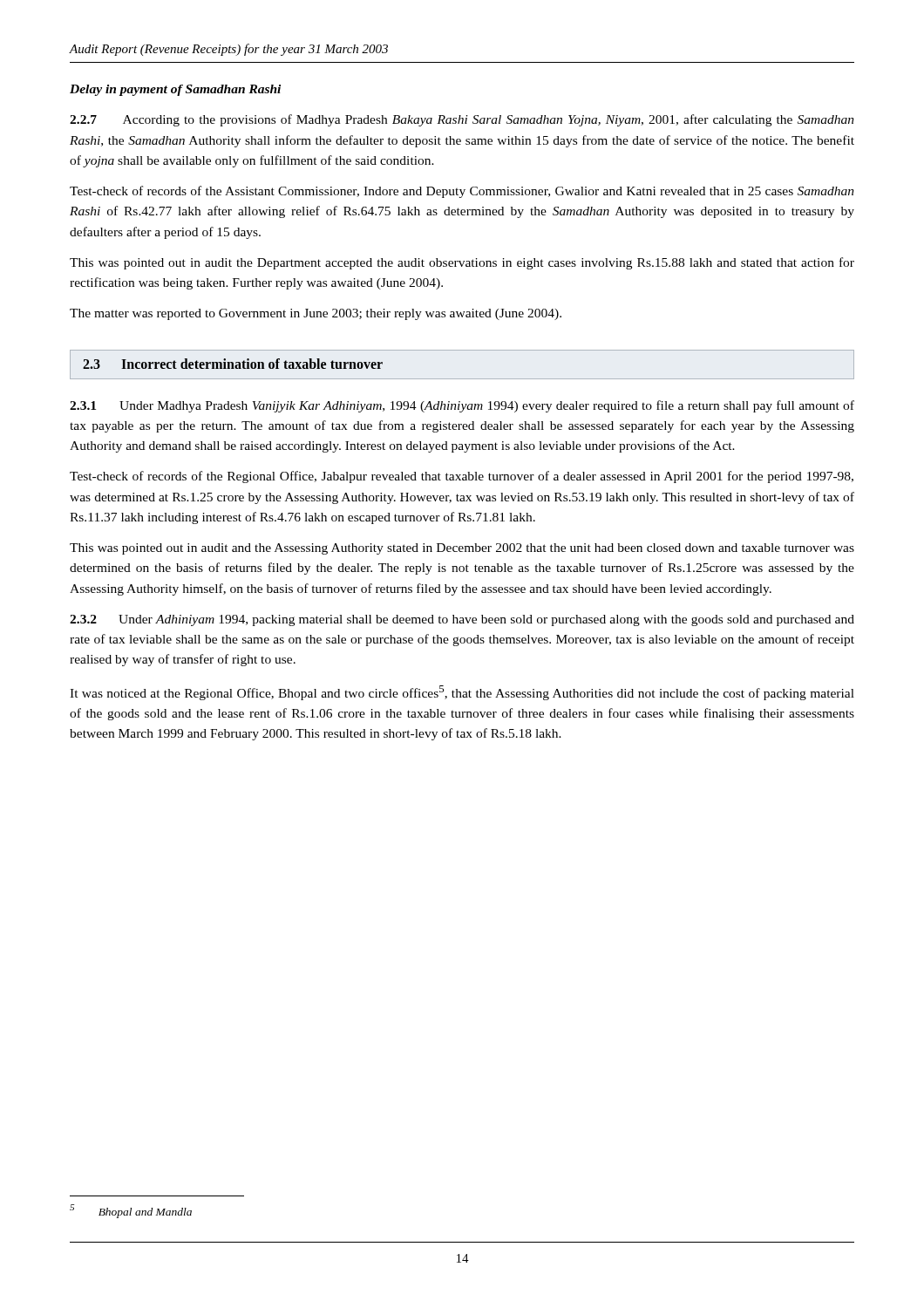Select the text starting "2.3 Incorrect determination of taxable turnover"
This screenshot has height=1308, width=924.
coord(462,364)
